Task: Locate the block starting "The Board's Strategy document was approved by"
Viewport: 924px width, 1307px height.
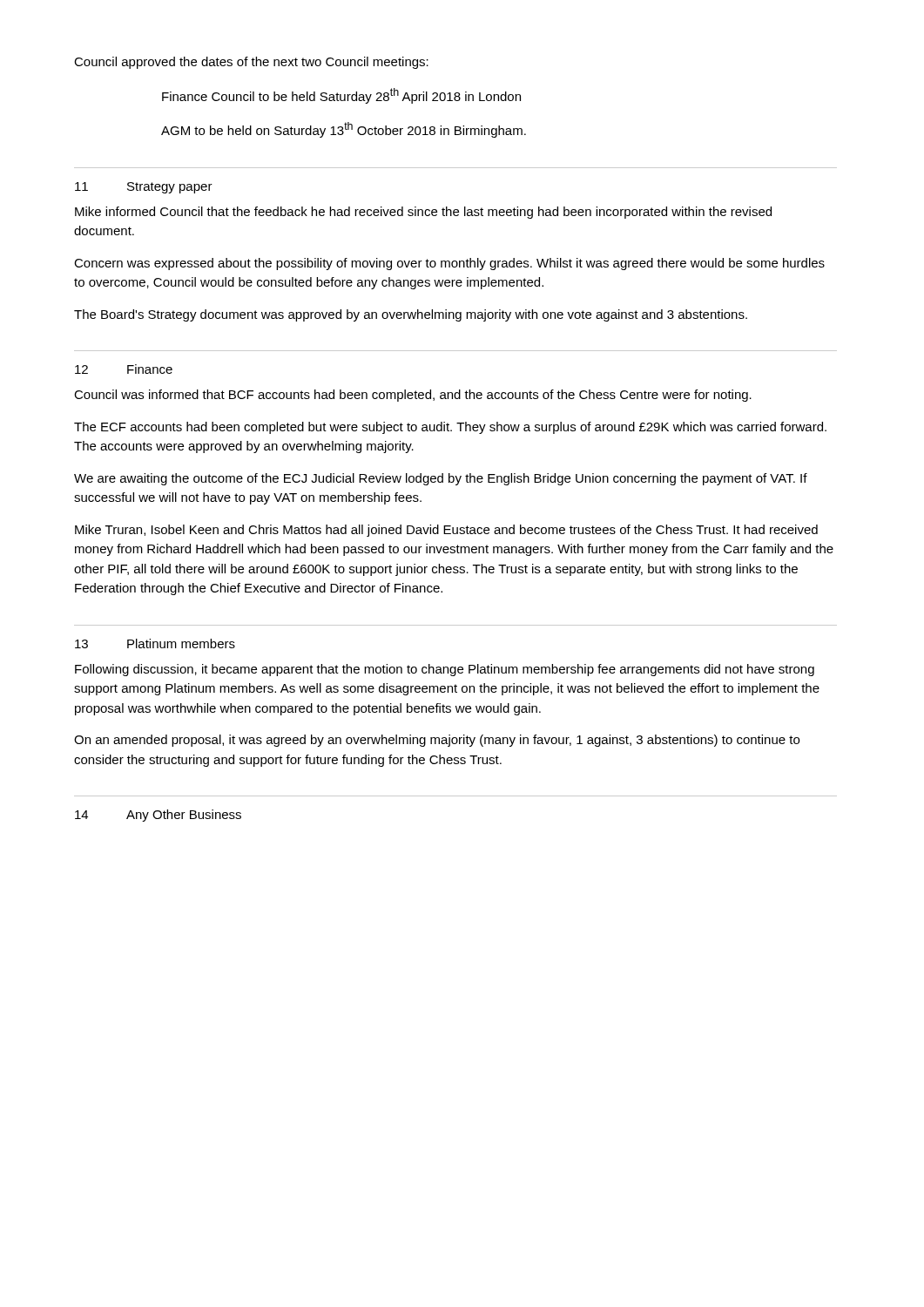Action: point(455,314)
